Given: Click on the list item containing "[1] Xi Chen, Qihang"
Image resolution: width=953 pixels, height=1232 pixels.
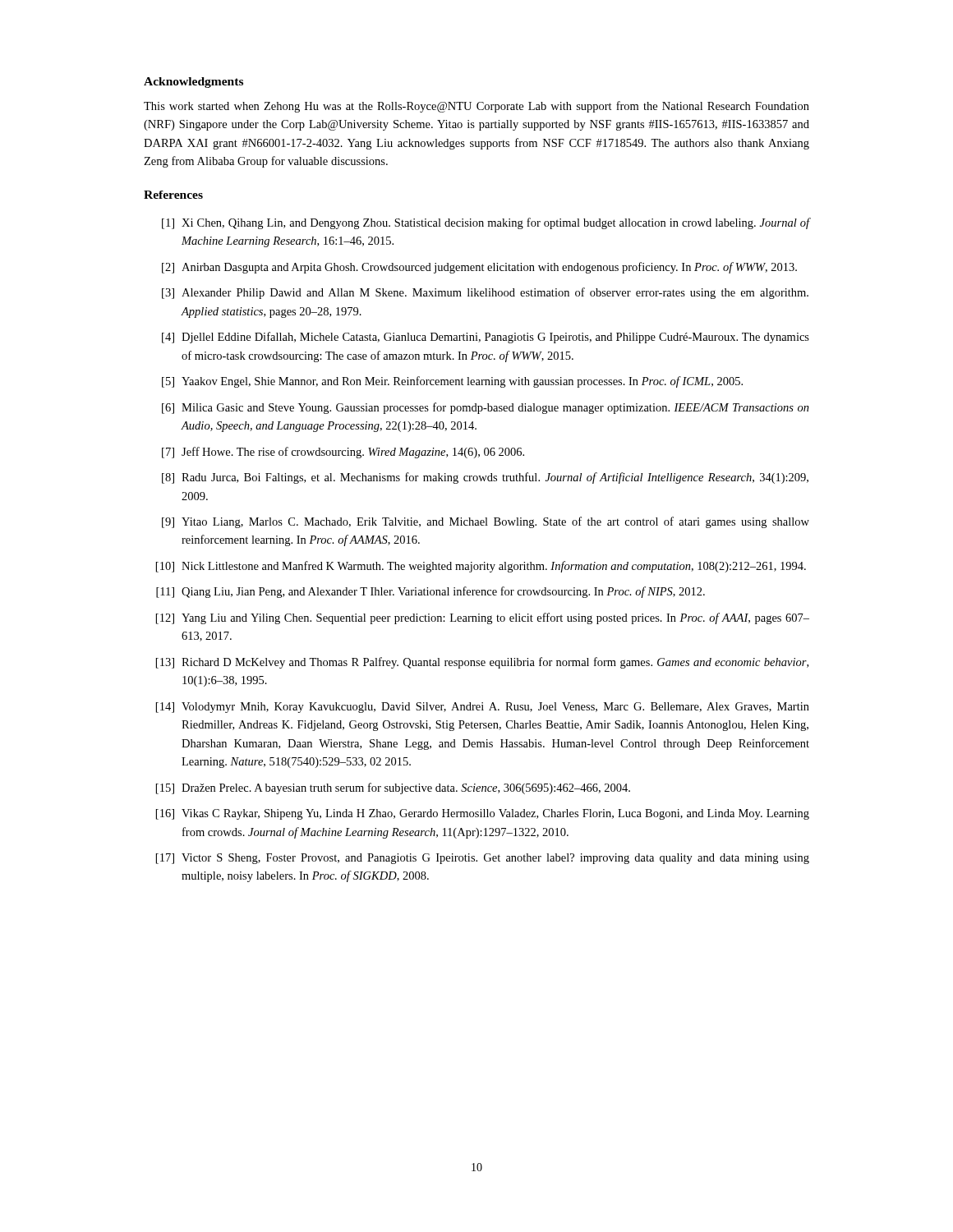Looking at the screenshot, I should click(x=476, y=232).
